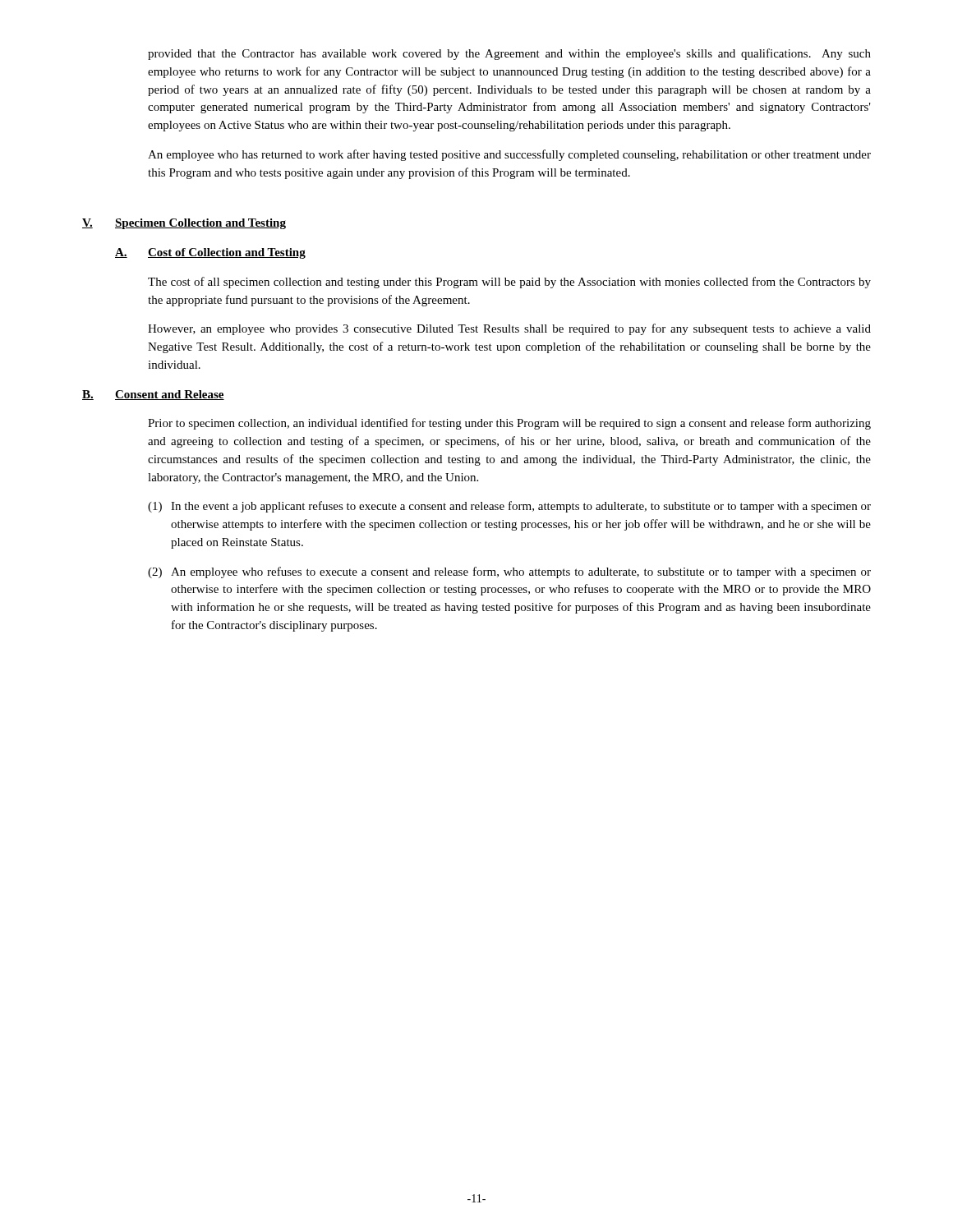
Task: Select the text block that says "provided that the Contractor has available work covered"
Action: click(x=509, y=89)
